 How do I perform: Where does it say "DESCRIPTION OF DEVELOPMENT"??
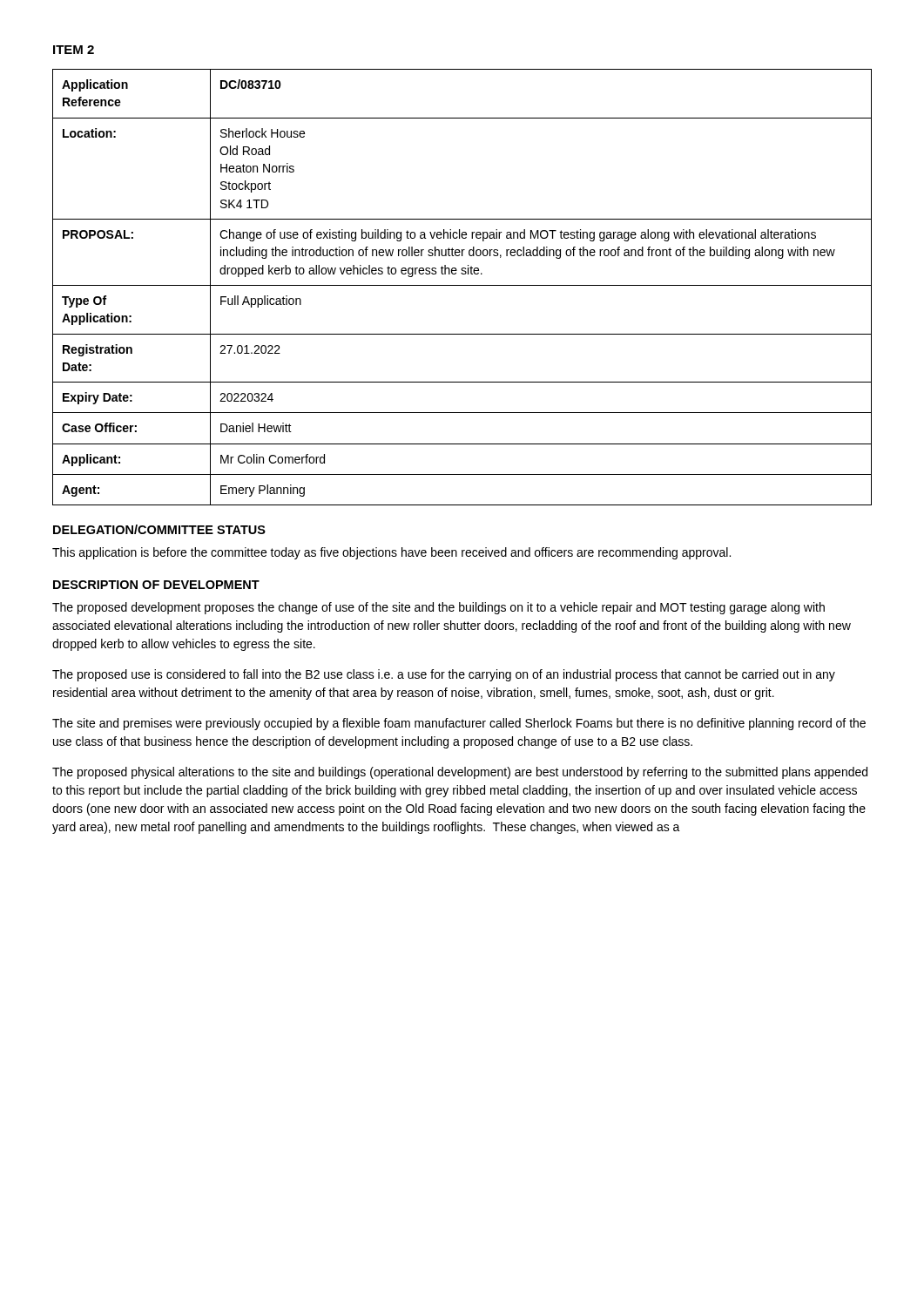click(156, 585)
